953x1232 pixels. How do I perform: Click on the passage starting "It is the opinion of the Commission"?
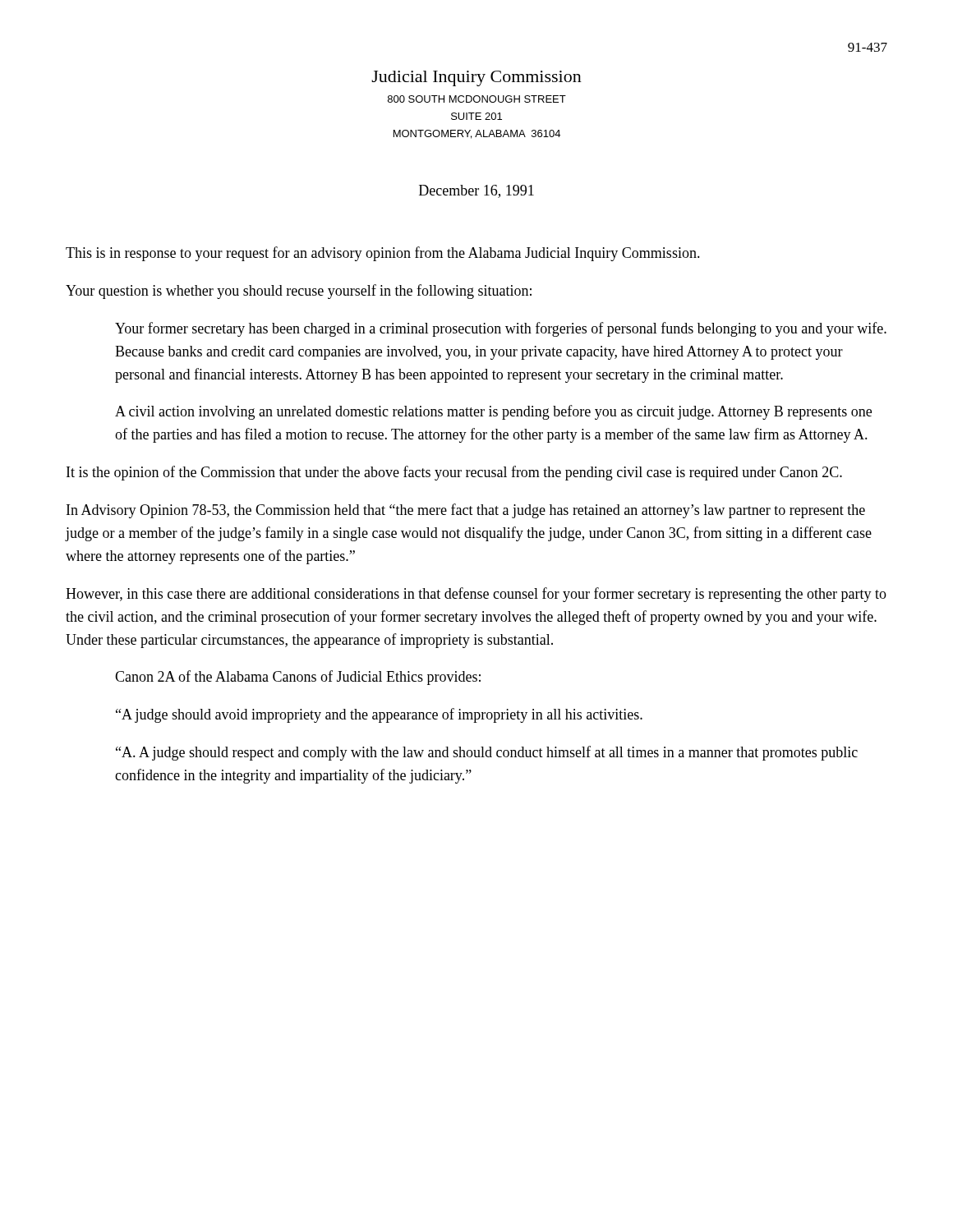coord(454,472)
